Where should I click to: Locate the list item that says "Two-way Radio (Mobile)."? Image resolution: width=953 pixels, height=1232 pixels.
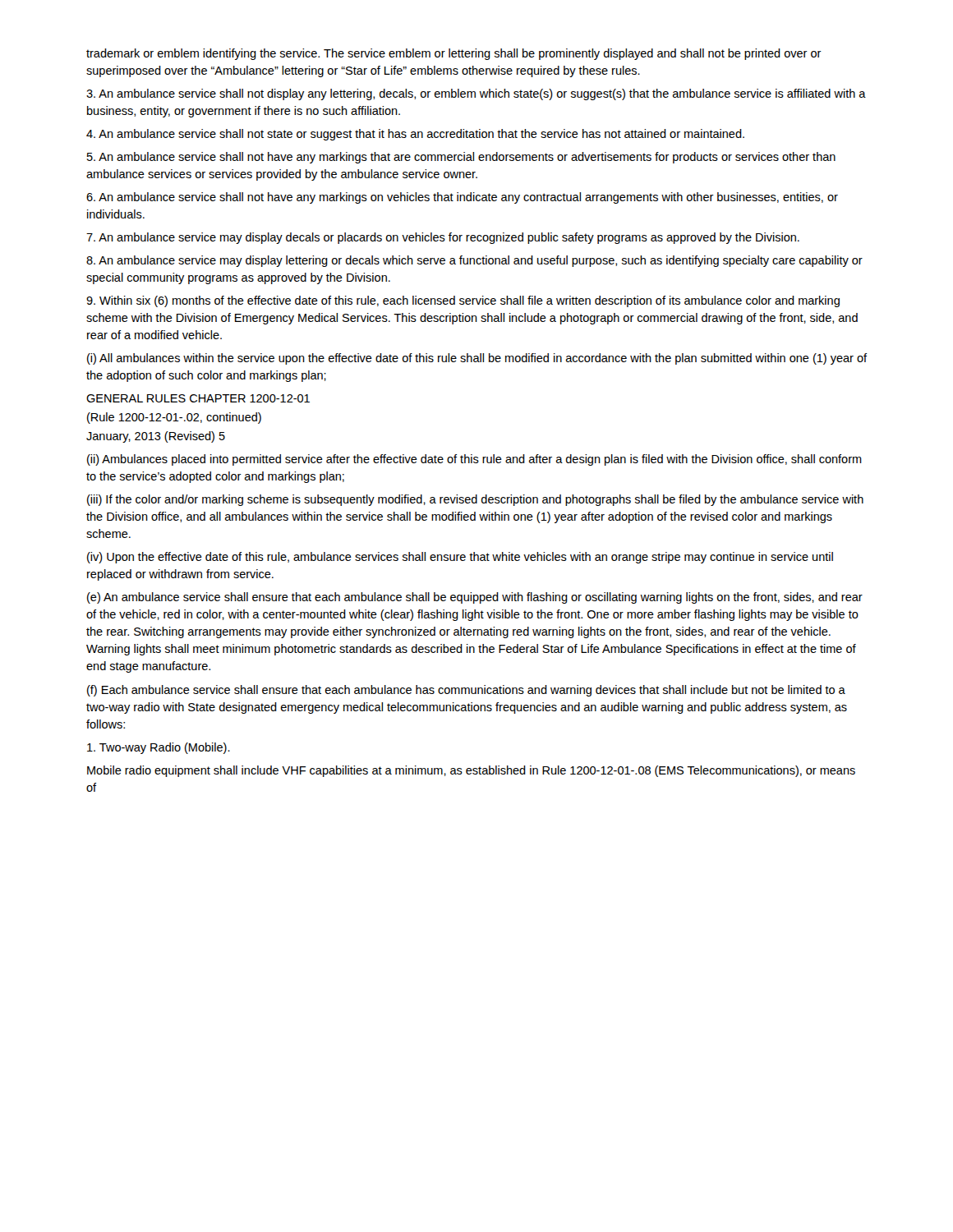(158, 747)
